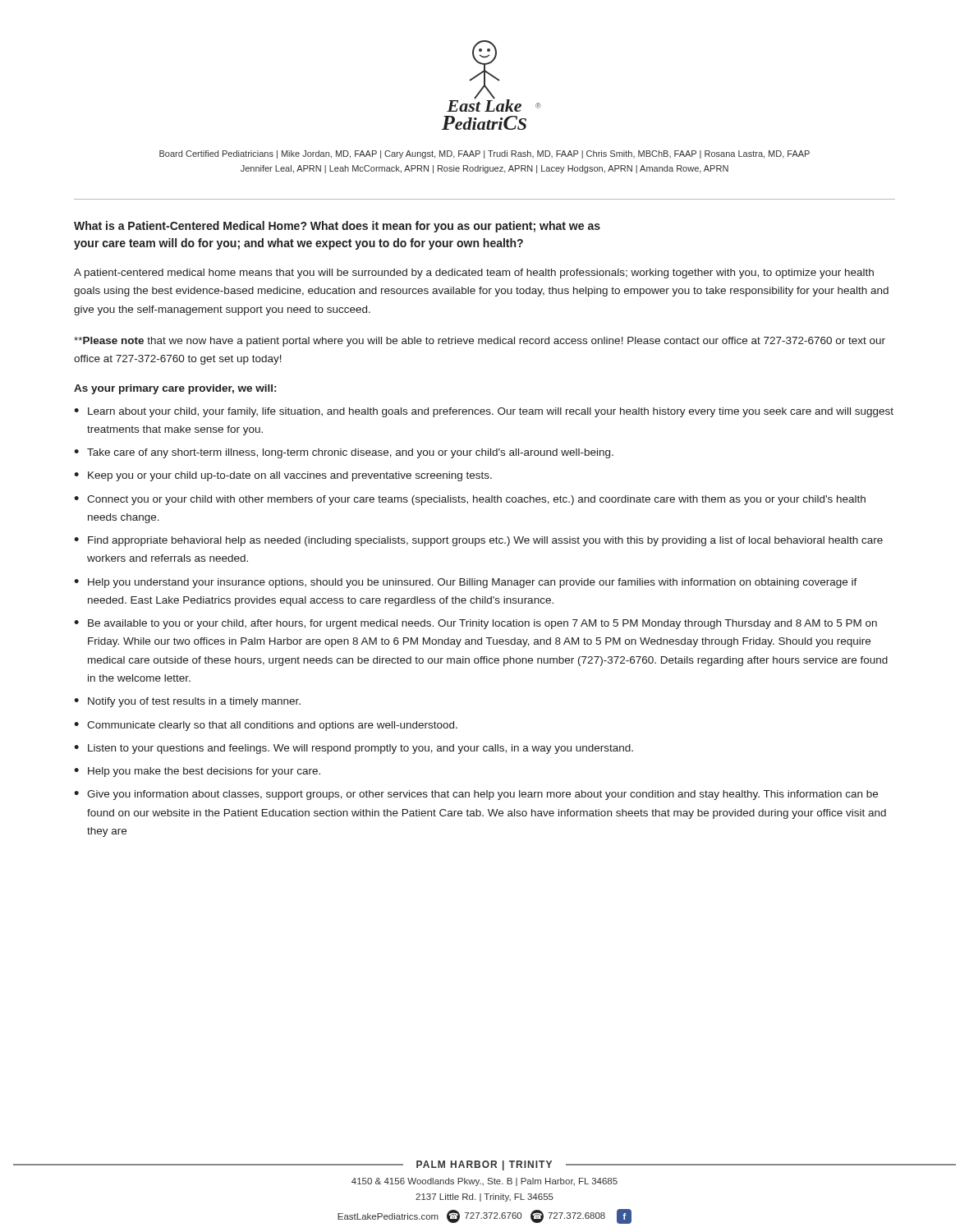This screenshot has width=969, height=1232.
Task: Locate the section header containing "As your primary care provider,"
Action: (176, 388)
